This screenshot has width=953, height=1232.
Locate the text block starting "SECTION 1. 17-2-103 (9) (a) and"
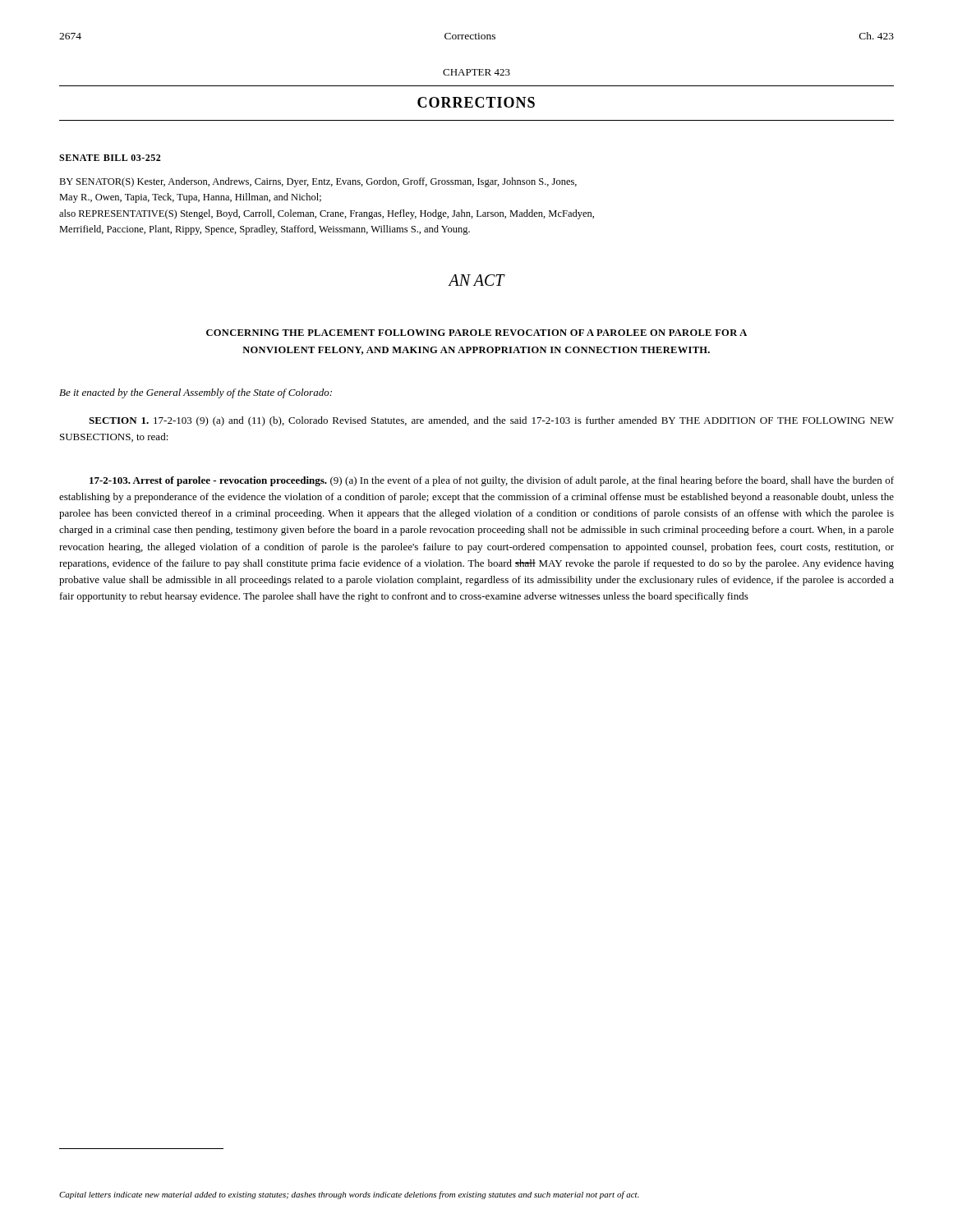point(476,429)
